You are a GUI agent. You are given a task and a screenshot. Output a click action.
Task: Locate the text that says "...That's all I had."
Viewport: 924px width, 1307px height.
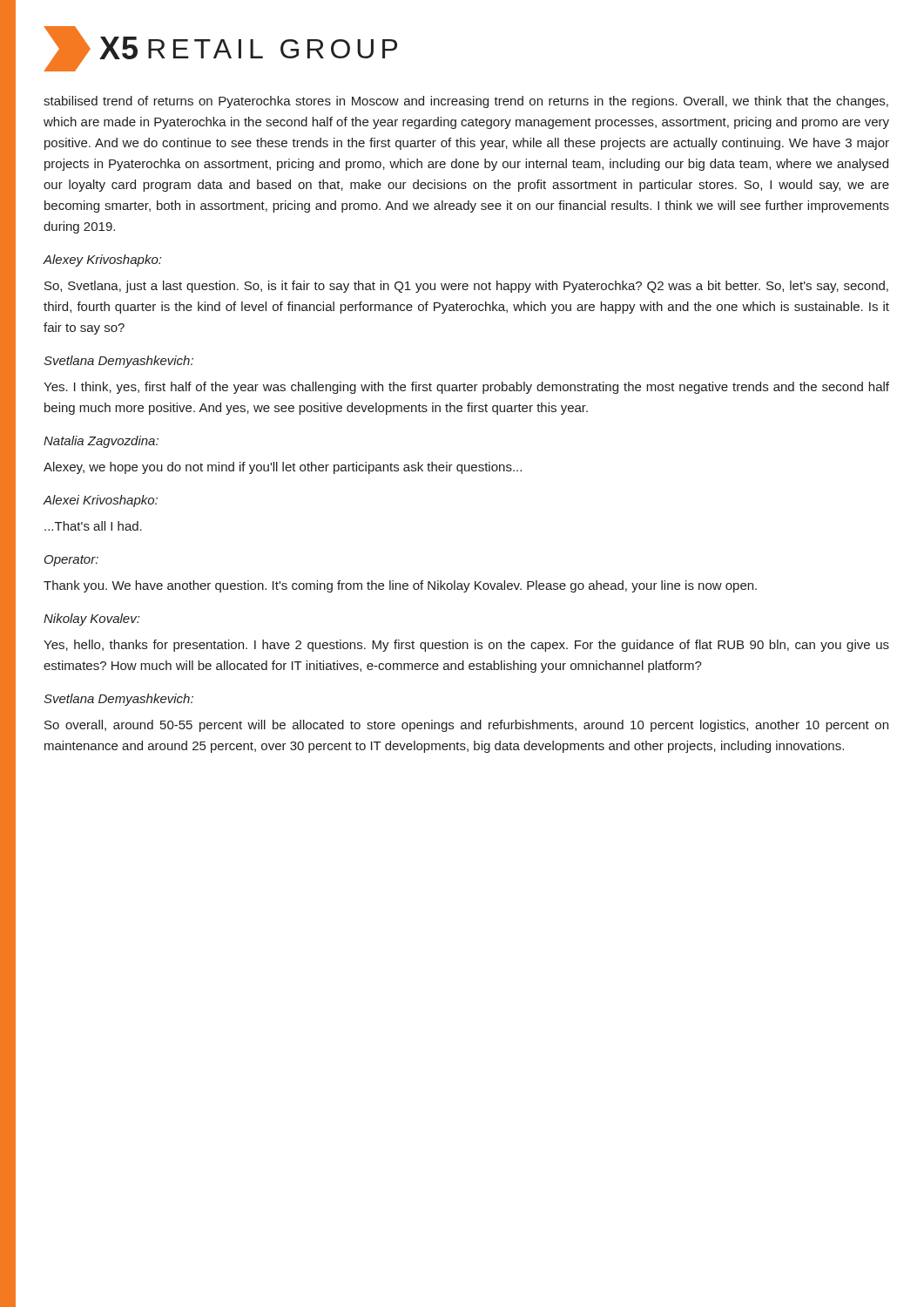pos(93,526)
